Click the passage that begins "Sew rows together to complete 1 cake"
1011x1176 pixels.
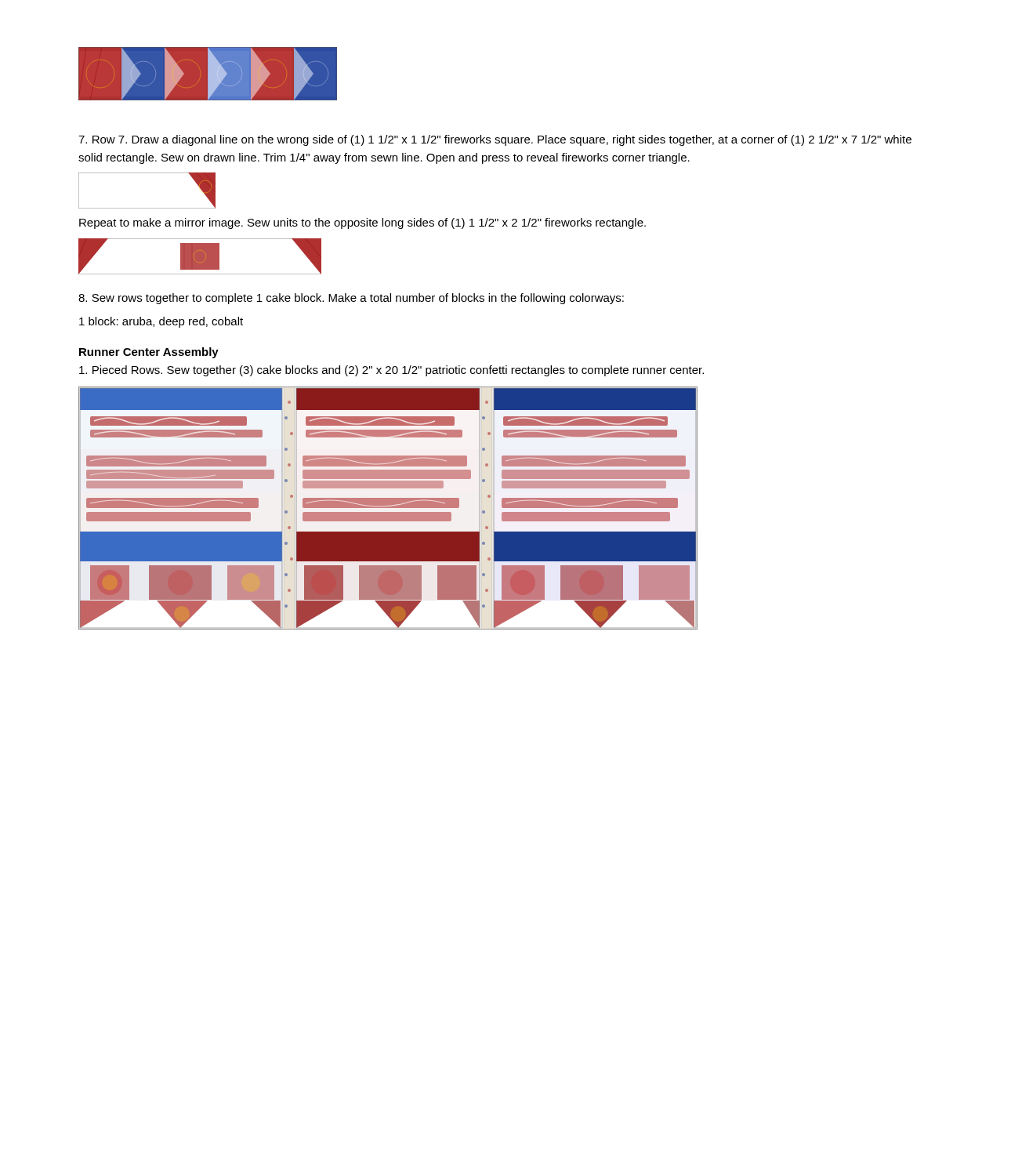[x=351, y=297]
